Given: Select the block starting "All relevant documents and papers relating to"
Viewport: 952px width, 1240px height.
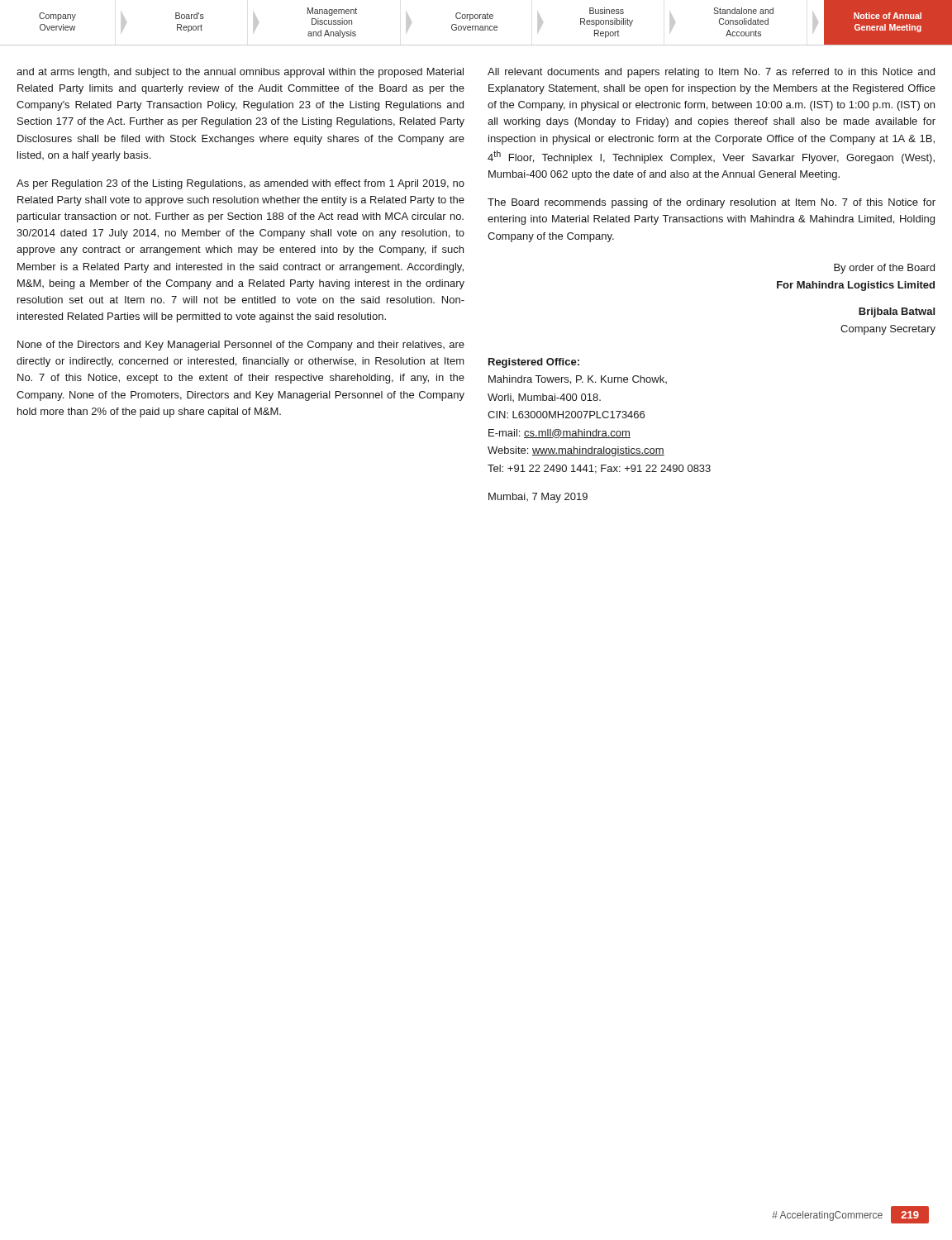Looking at the screenshot, I should pos(712,123).
